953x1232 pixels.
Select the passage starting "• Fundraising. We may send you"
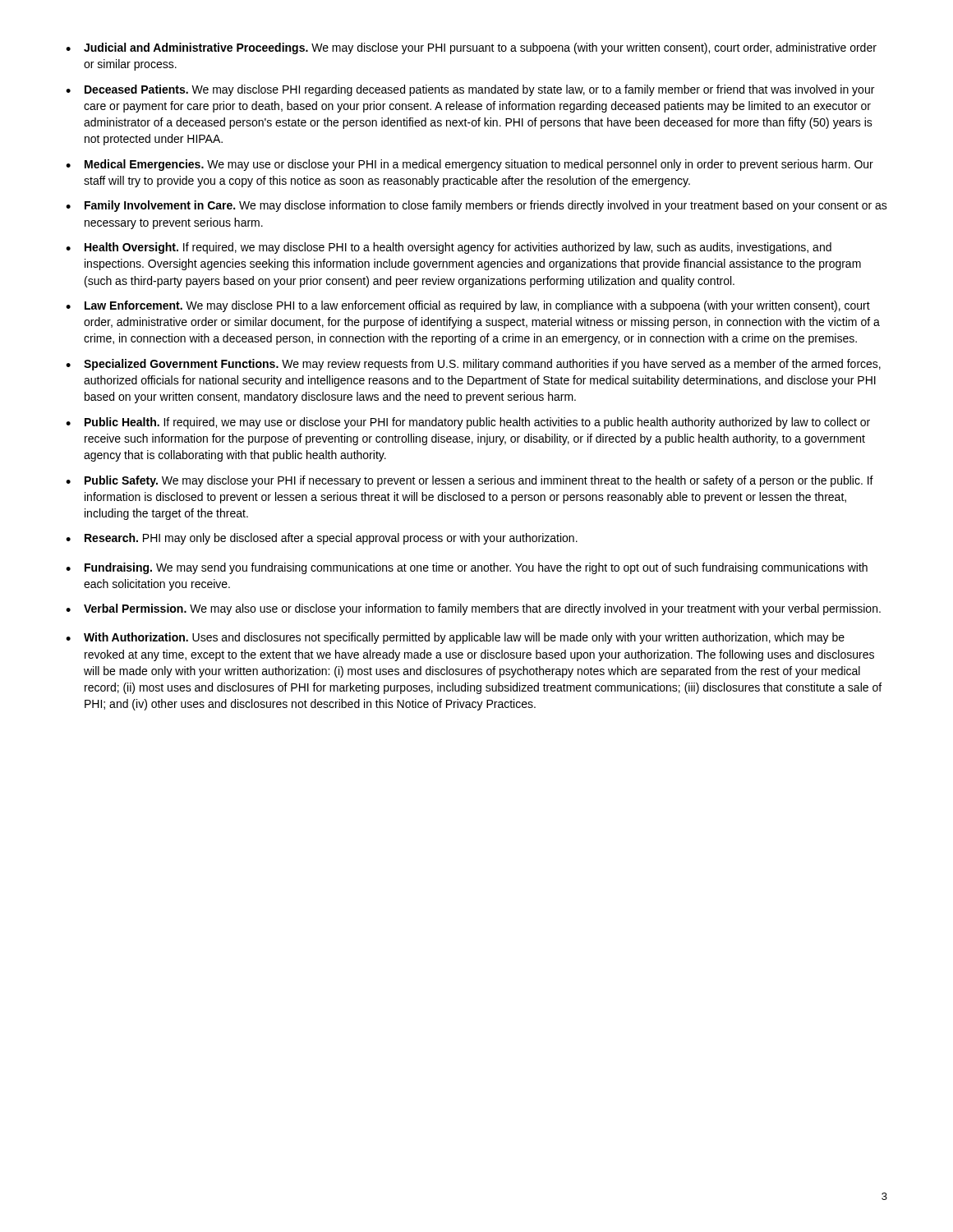click(x=476, y=576)
